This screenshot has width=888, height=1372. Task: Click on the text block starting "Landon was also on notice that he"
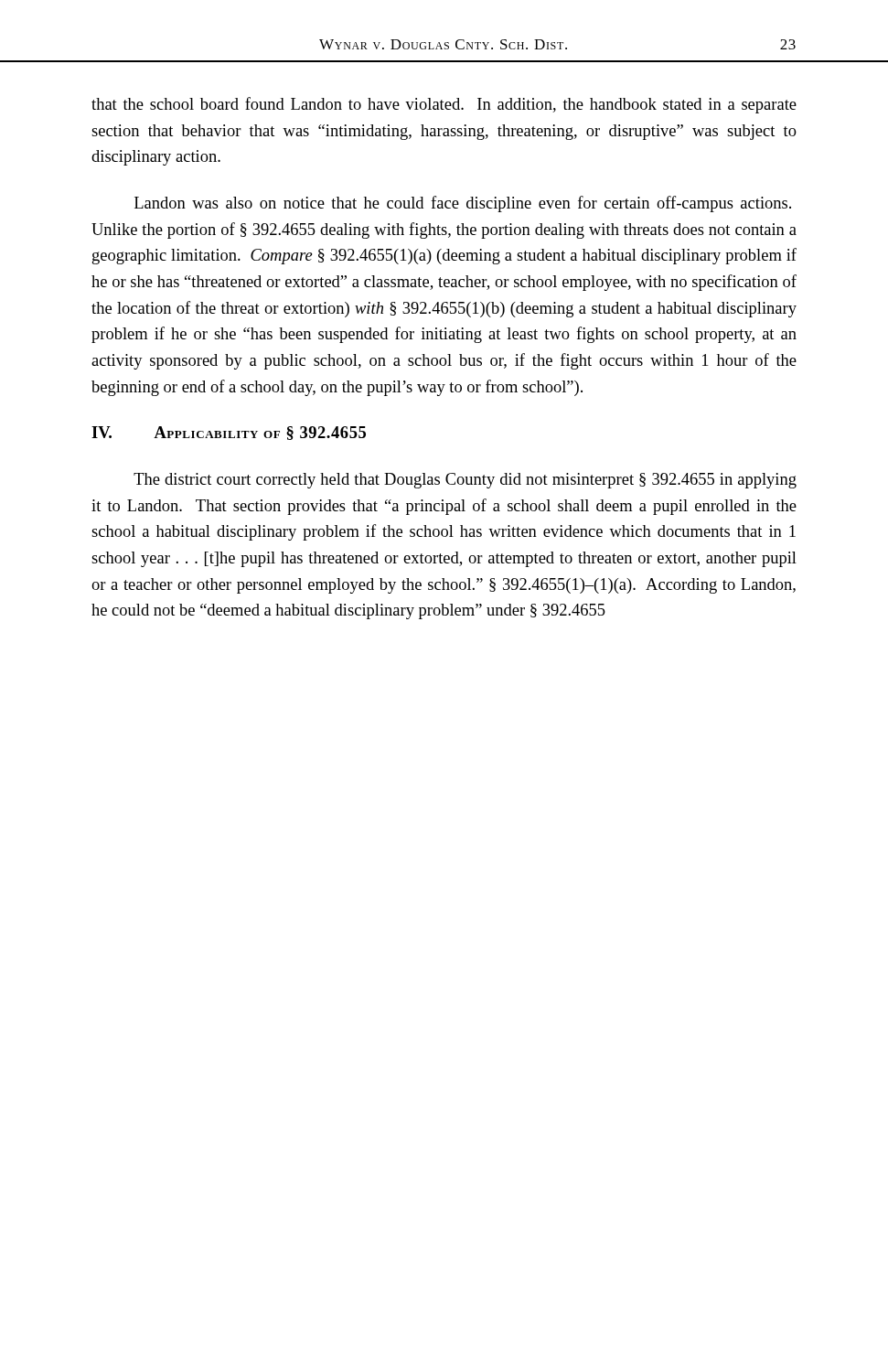click(444, 295)
